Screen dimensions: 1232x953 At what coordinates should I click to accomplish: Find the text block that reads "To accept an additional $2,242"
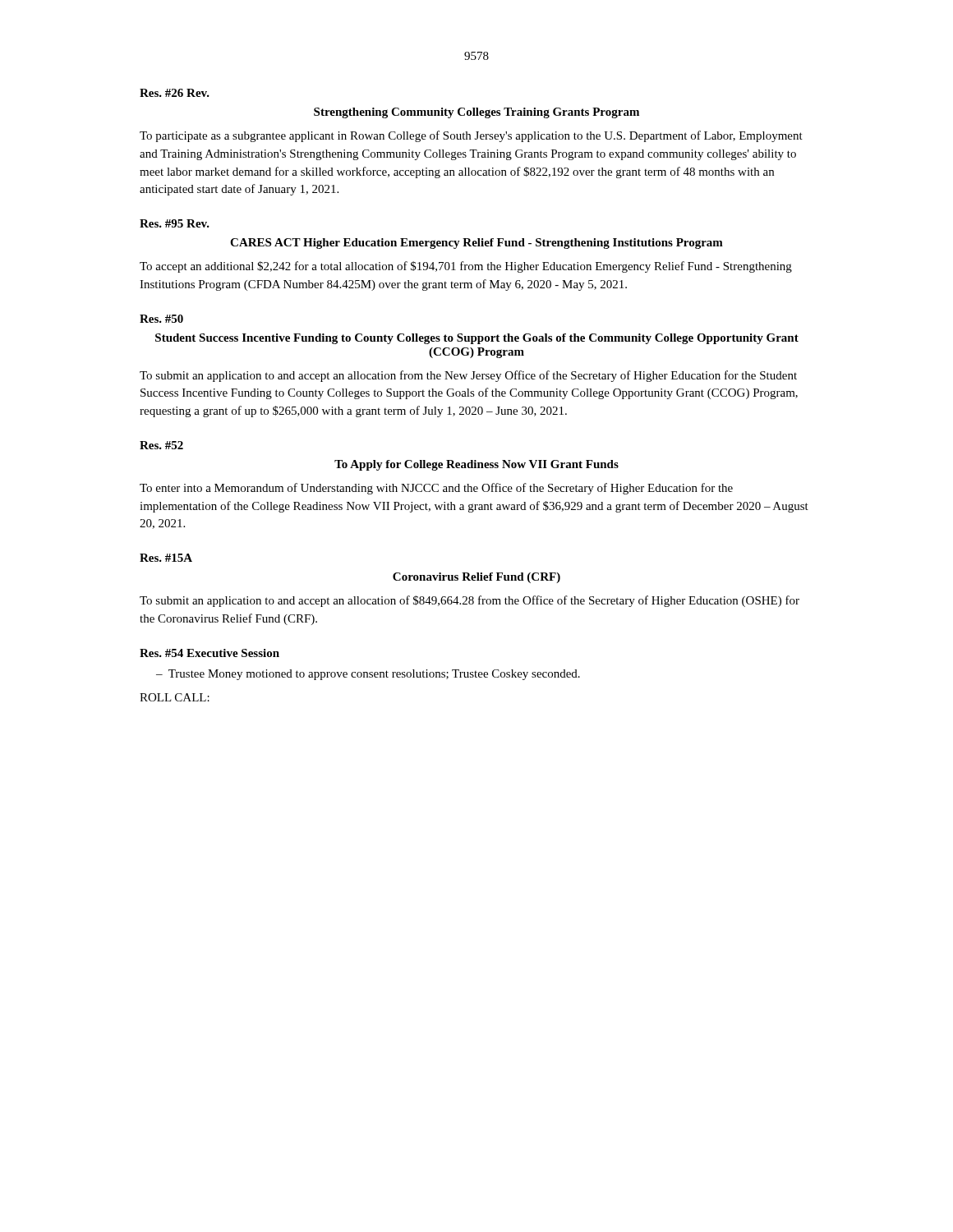coord(466,275)
